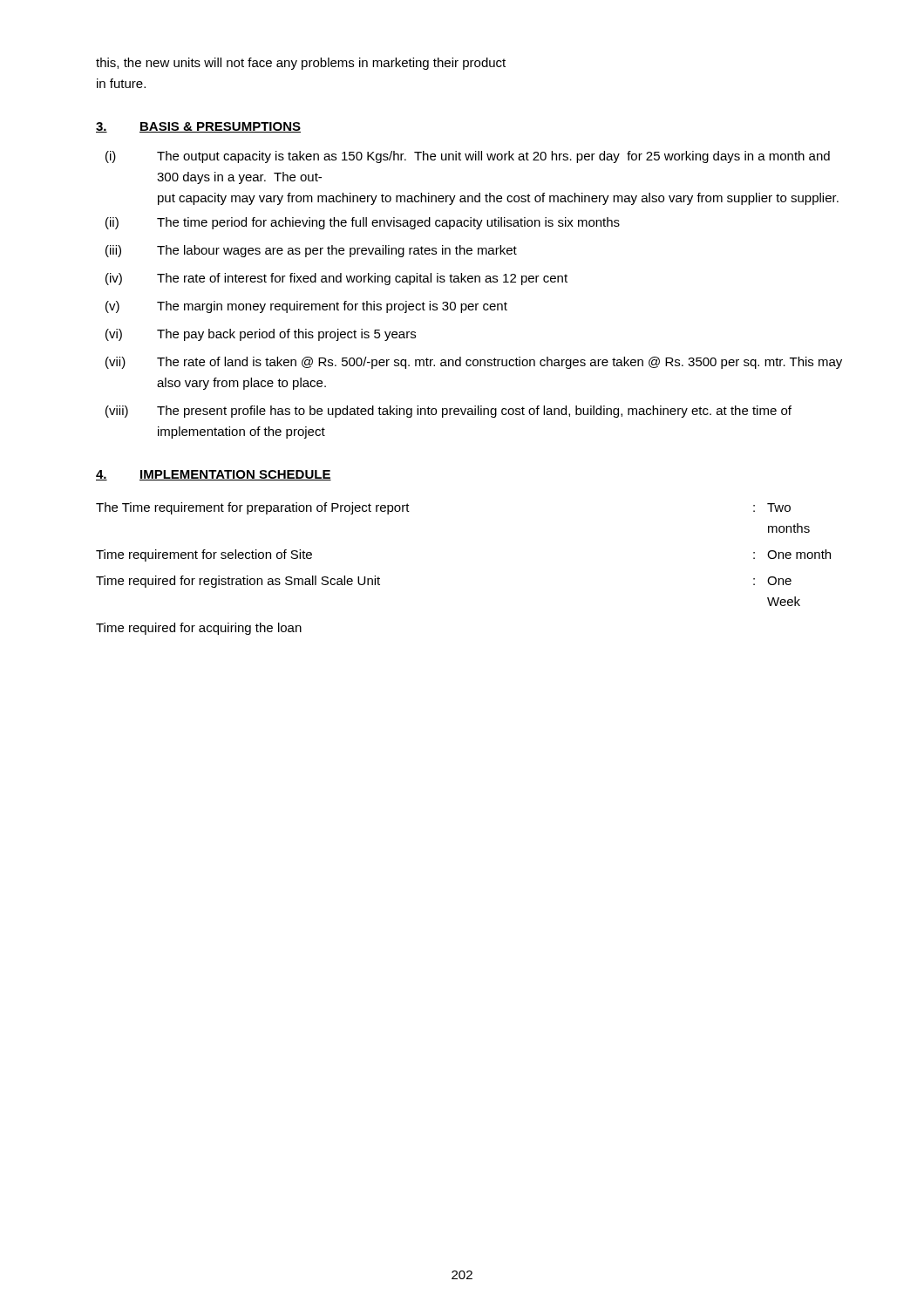This screenshot has width=924, height=1308.
Task: Point to the block starting "this, the new units will not"
Action: pos(301,73)
